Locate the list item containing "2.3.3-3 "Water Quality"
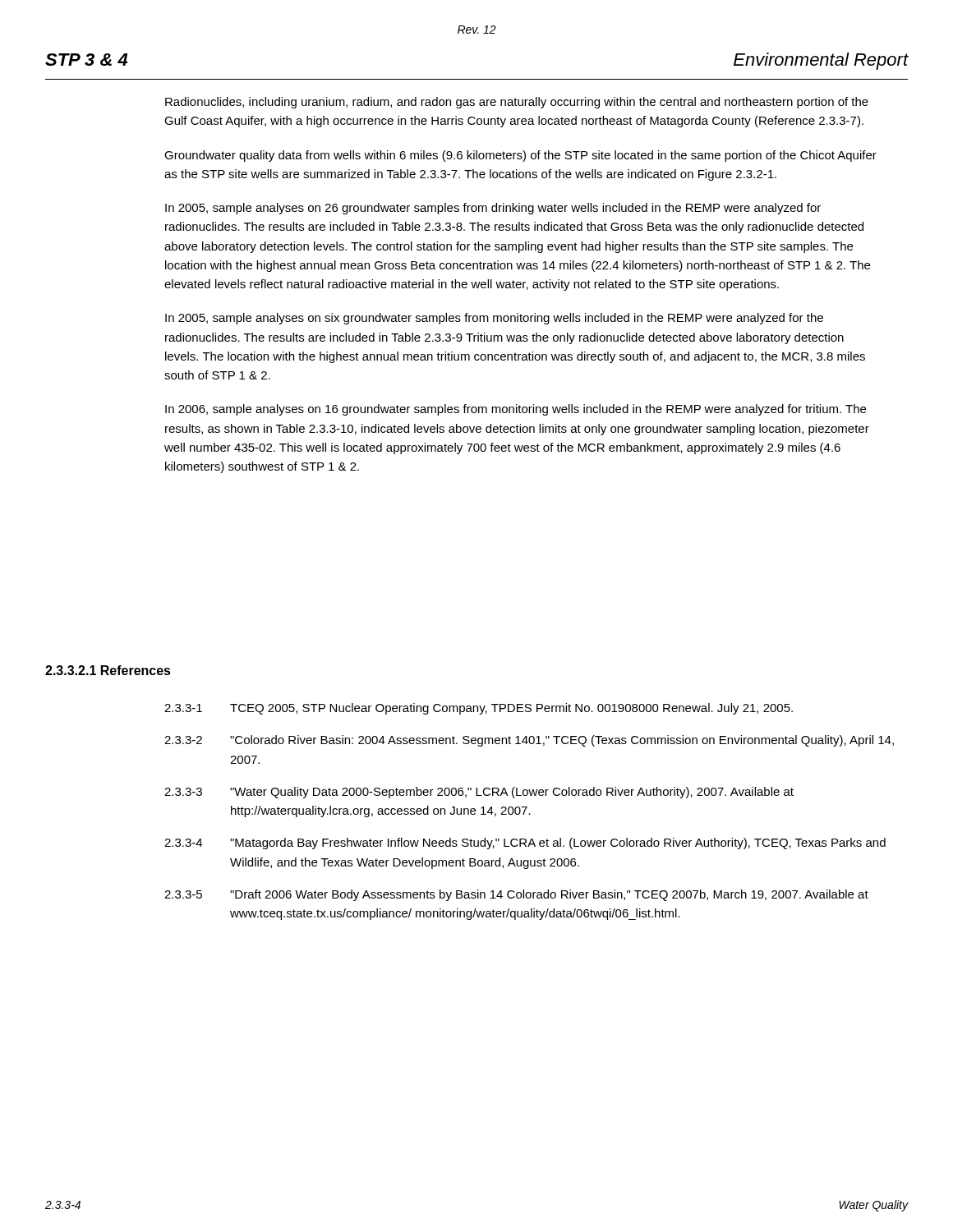 536,801
